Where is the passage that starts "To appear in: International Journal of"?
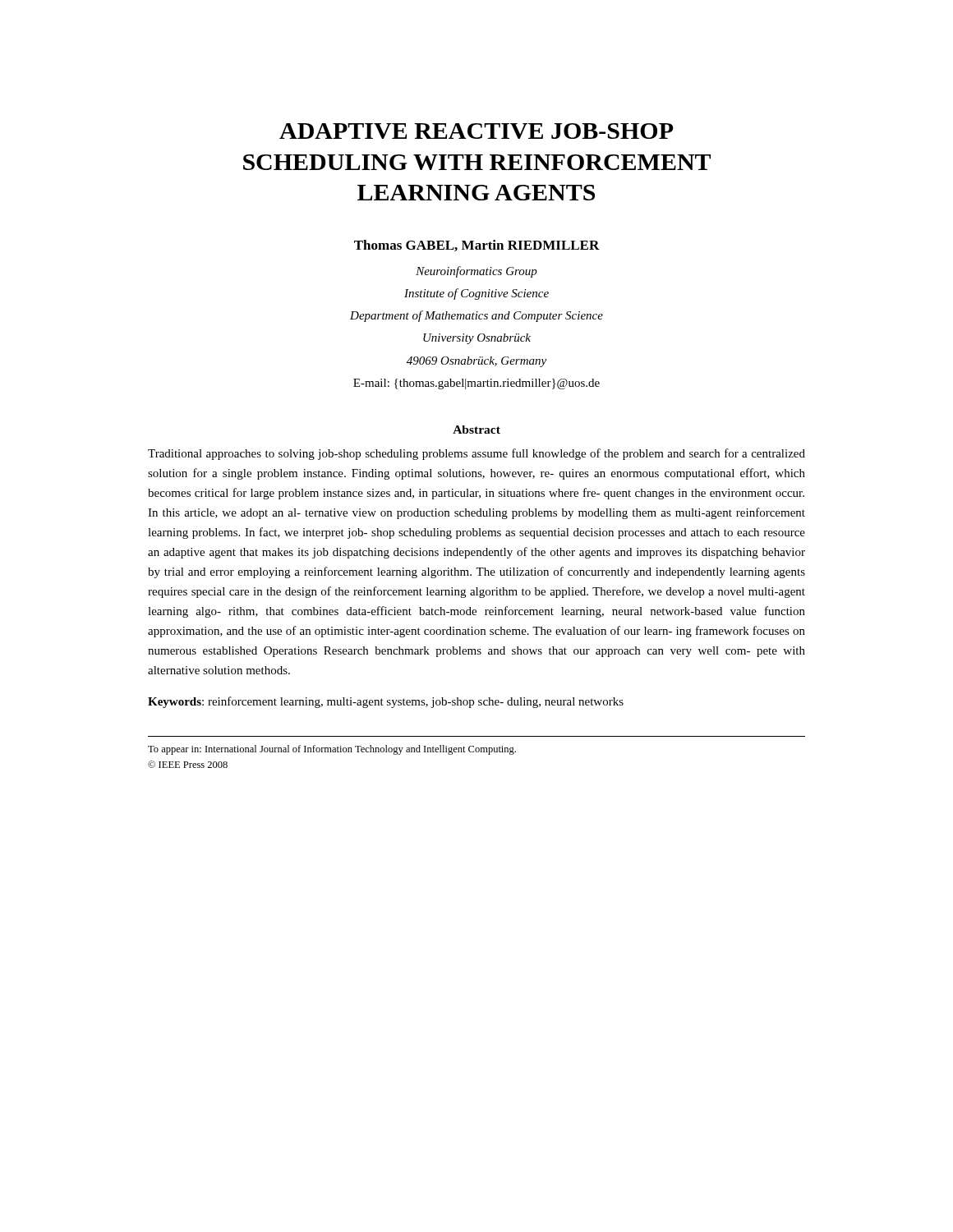Image resolution: width=953 pixels, height=1232 pixels. coord(332,757)
